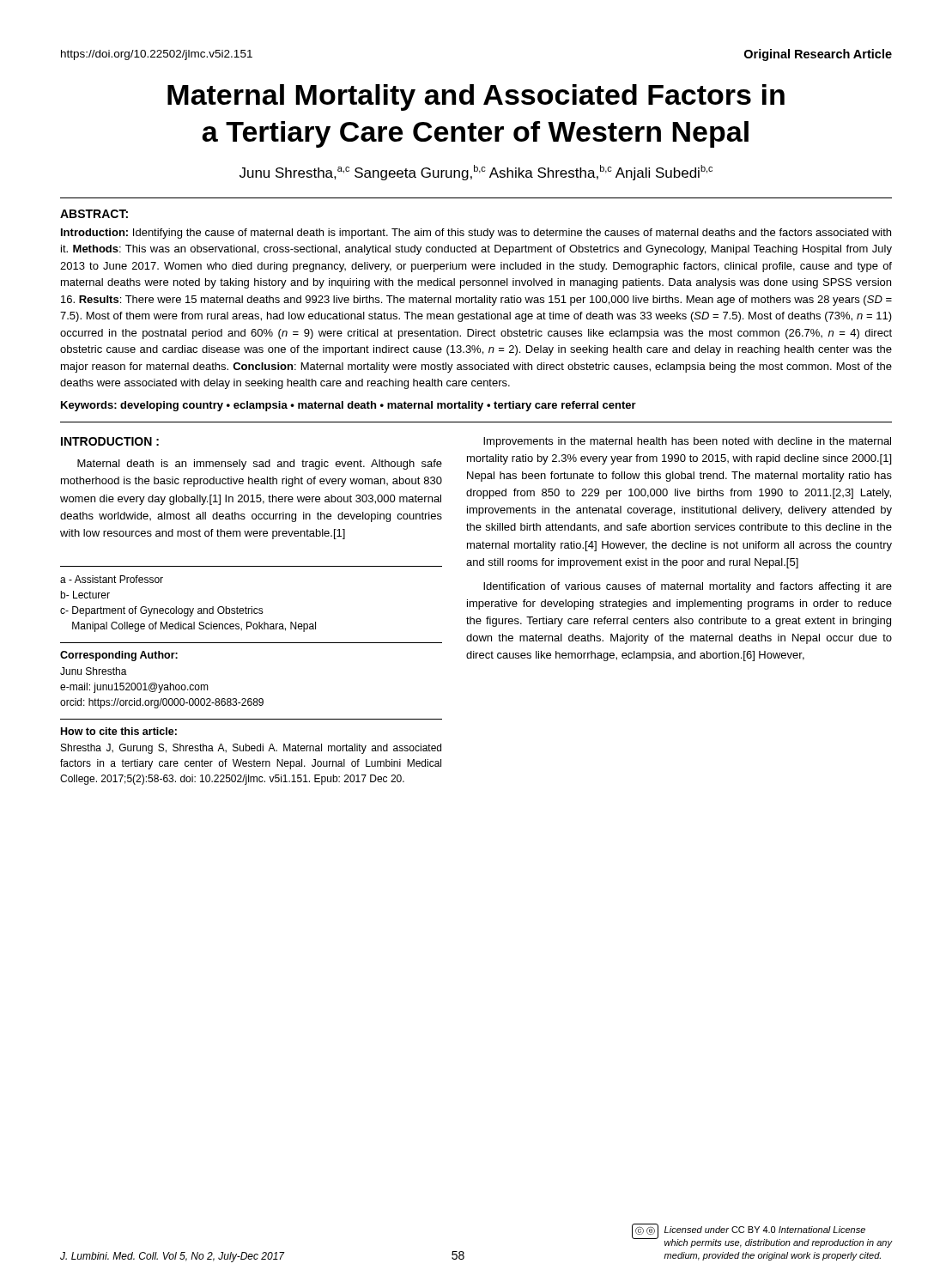Locate the title that says "Maternal Mortality and"
This screenshot has width=952, height=1288.
476,113
